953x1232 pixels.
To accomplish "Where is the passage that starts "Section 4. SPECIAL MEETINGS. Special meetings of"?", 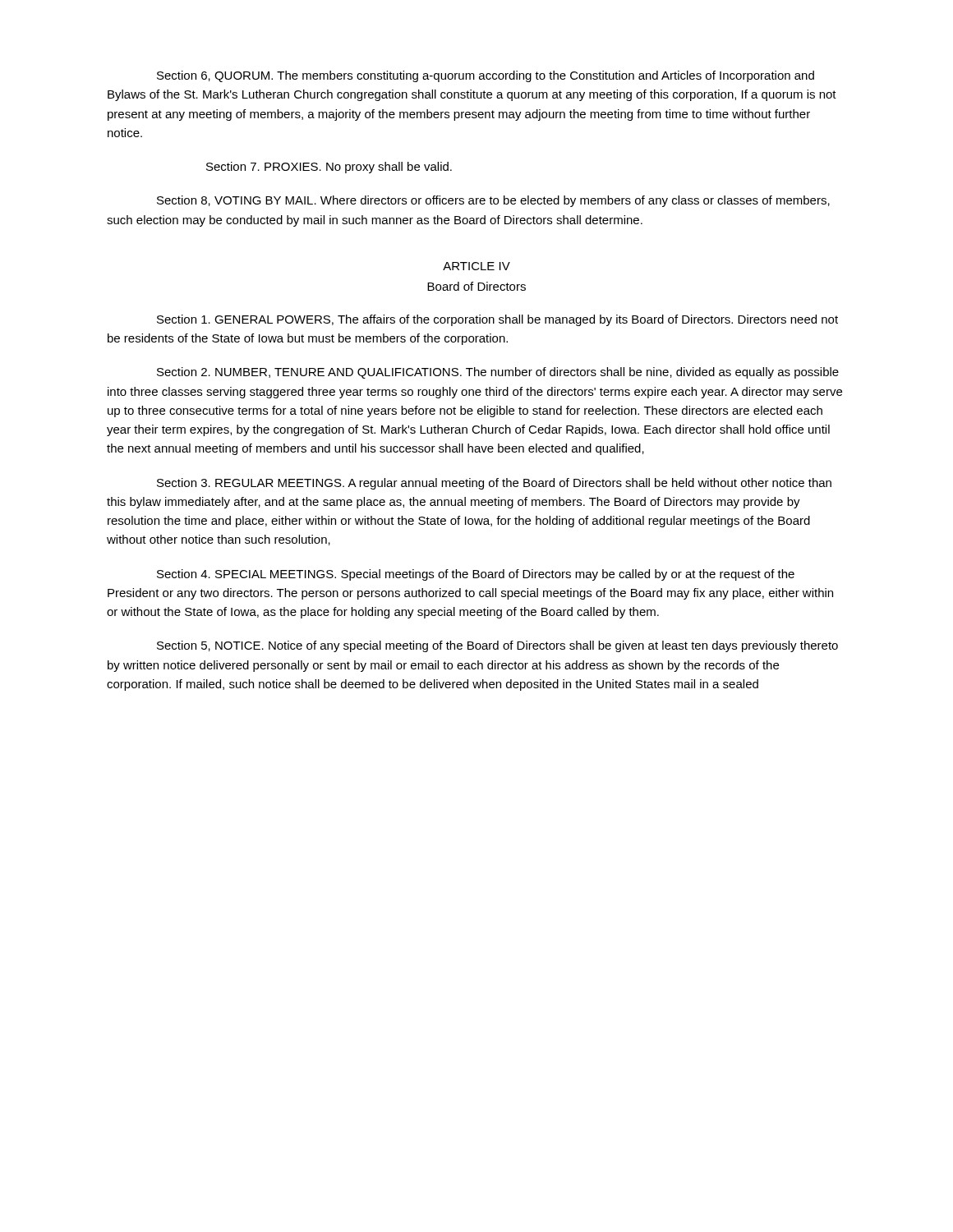I will point(470,592).
